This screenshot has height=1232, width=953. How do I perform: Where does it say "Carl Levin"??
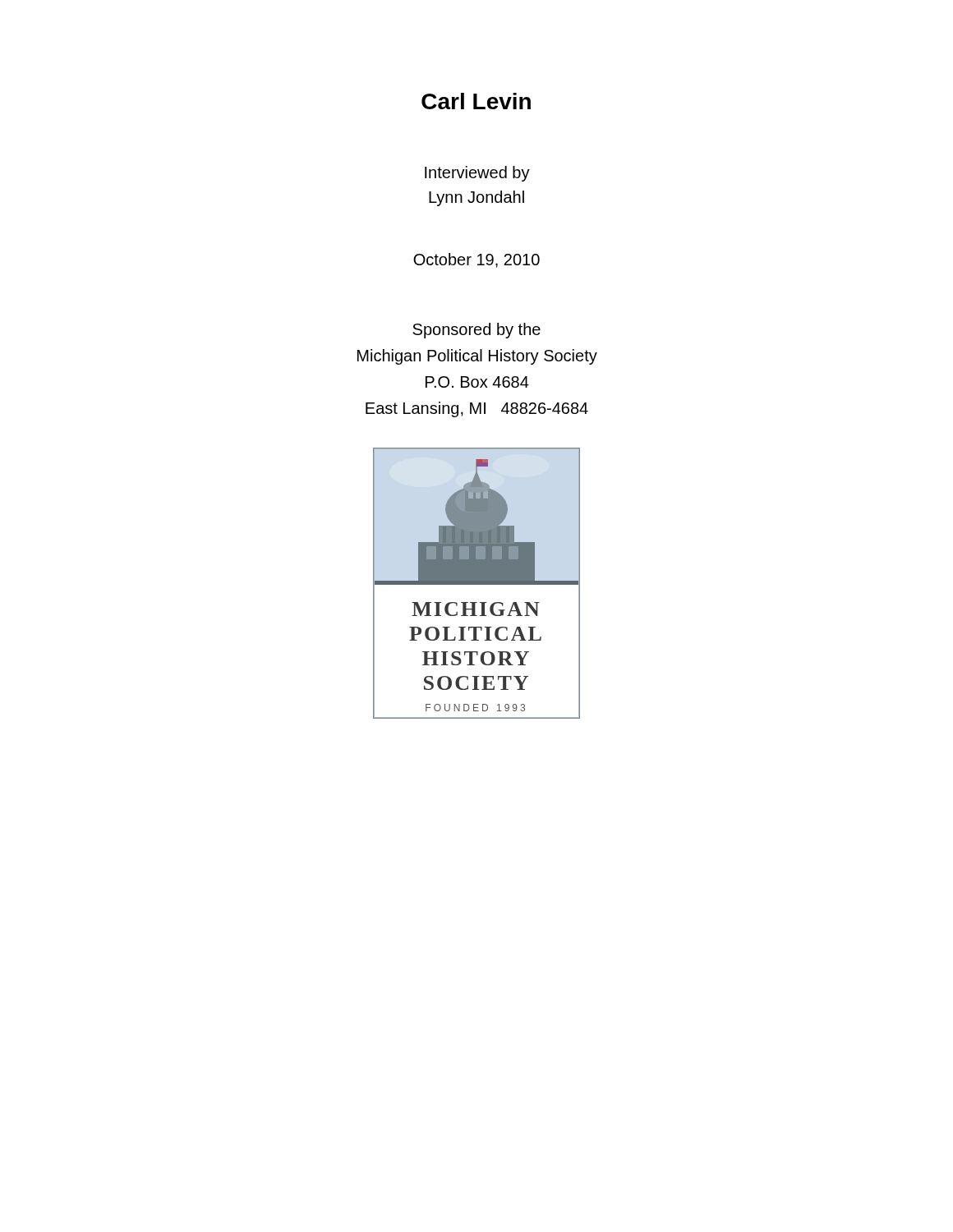point(476,101)
